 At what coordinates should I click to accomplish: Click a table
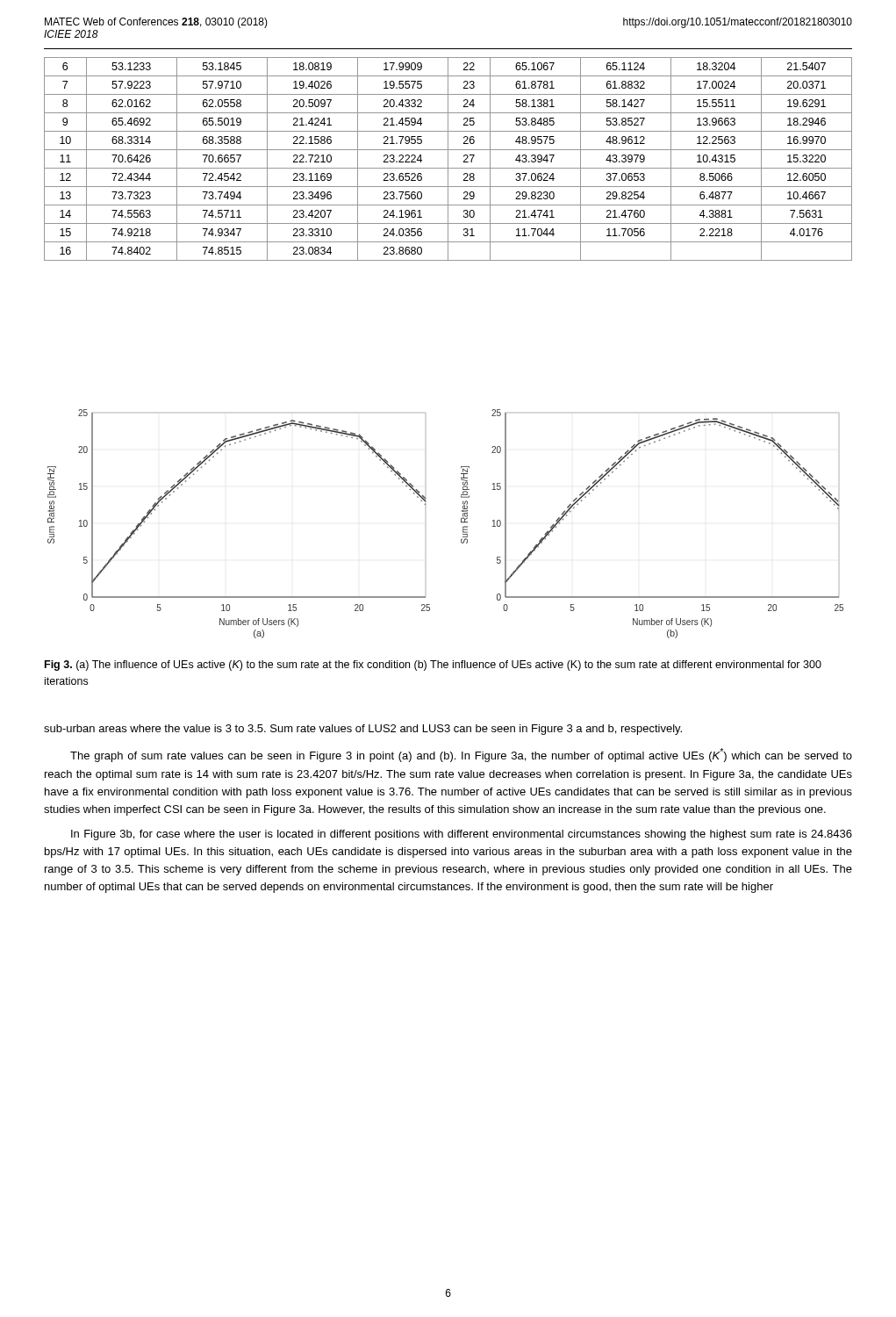448,159
